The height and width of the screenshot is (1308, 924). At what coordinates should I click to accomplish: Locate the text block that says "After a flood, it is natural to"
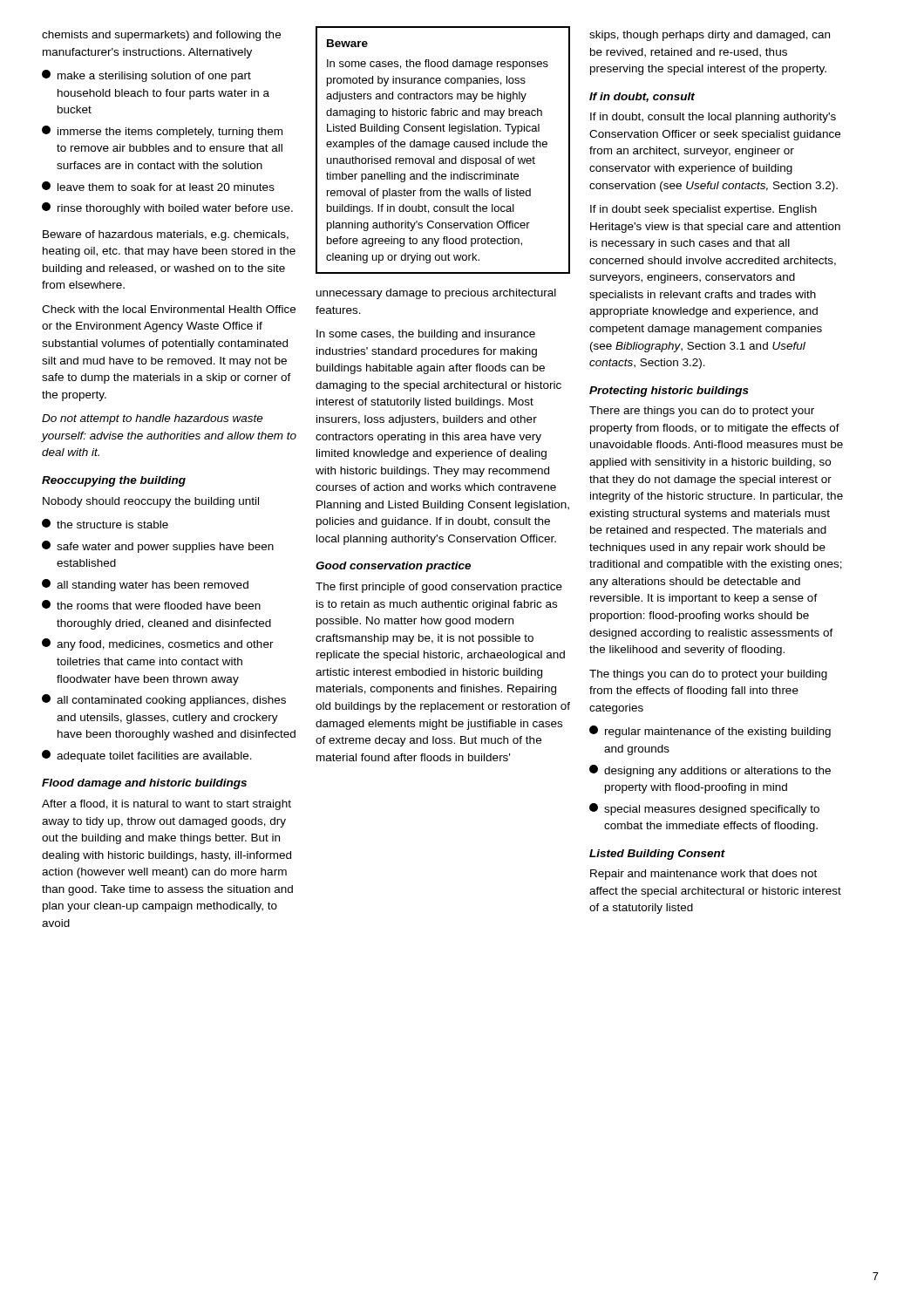click(x=169, y=863)
